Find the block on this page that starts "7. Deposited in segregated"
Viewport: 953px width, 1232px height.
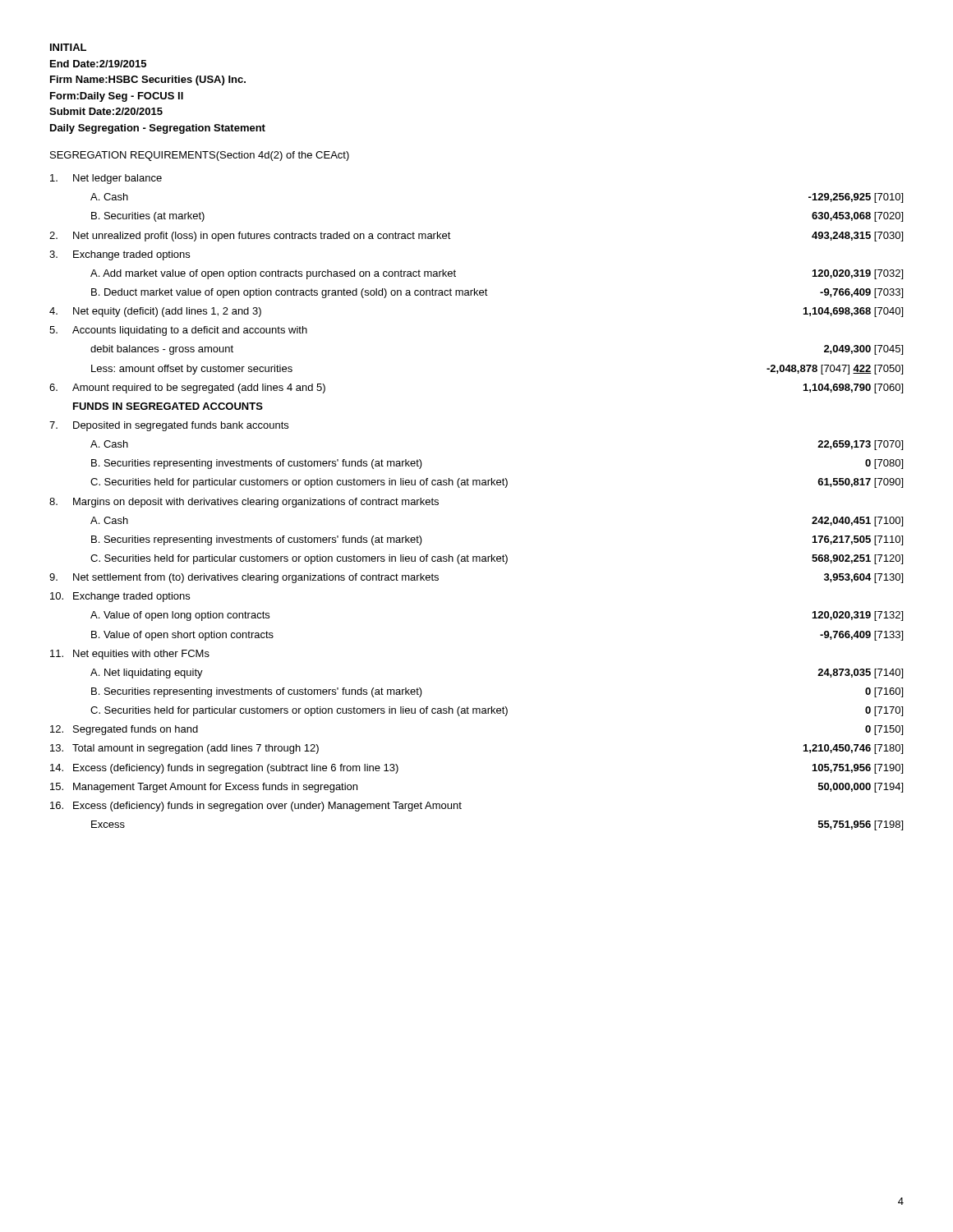[169, 426]
